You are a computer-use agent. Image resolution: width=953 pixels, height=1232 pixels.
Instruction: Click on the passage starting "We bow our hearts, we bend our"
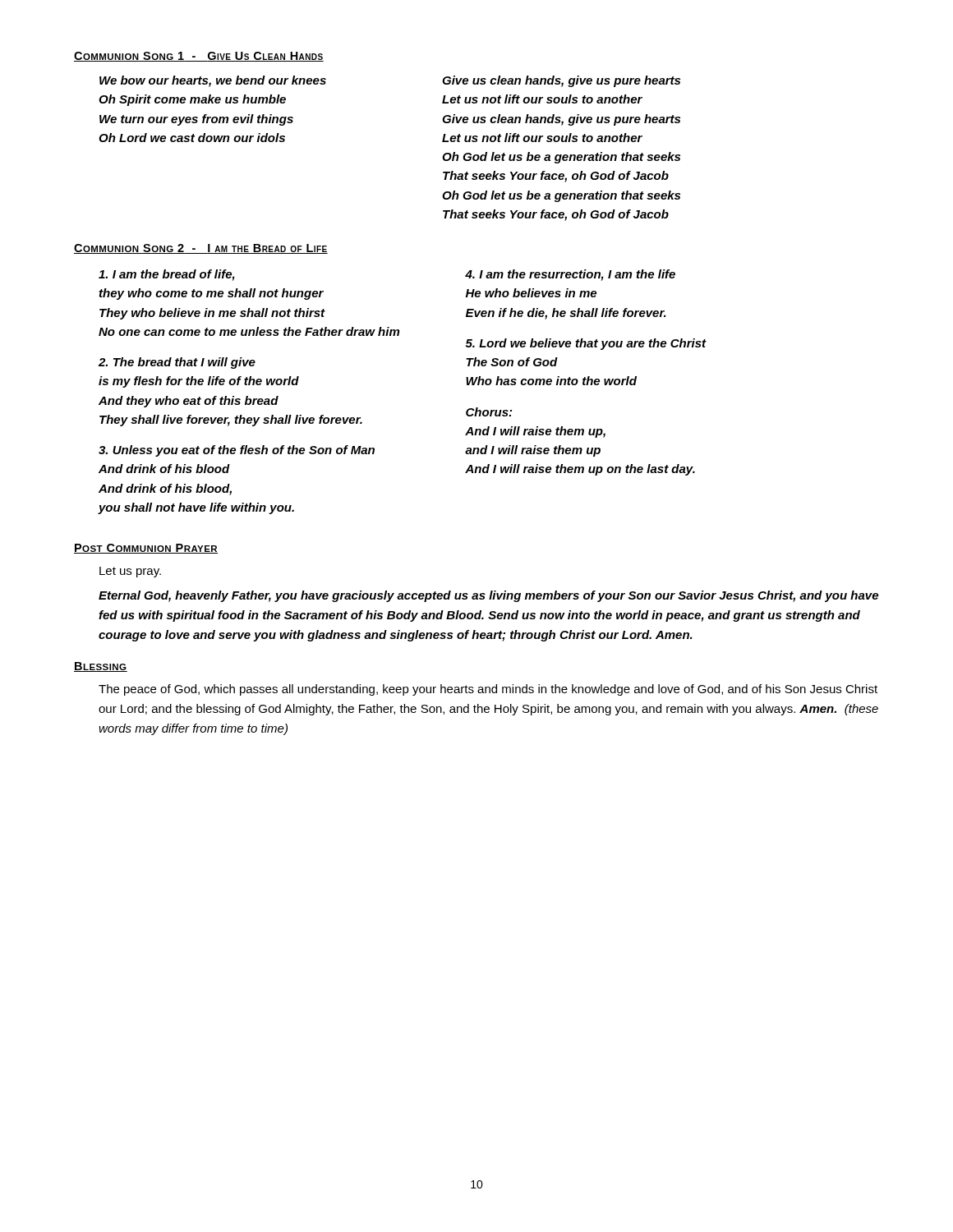click(x=473, y=147)
